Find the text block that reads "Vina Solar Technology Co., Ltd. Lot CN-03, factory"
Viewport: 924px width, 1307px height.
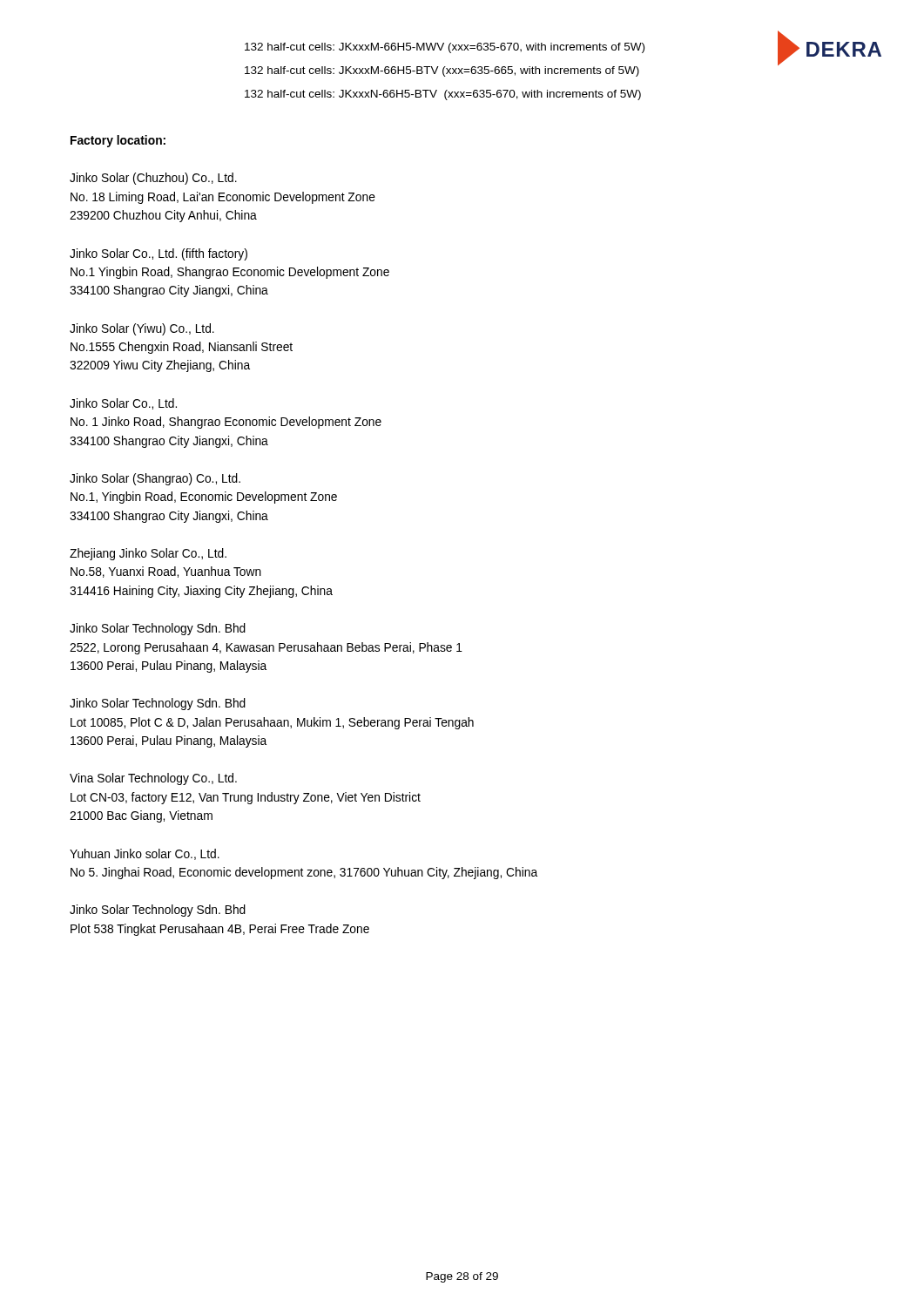pyautogui.click(x=153, y=779)
